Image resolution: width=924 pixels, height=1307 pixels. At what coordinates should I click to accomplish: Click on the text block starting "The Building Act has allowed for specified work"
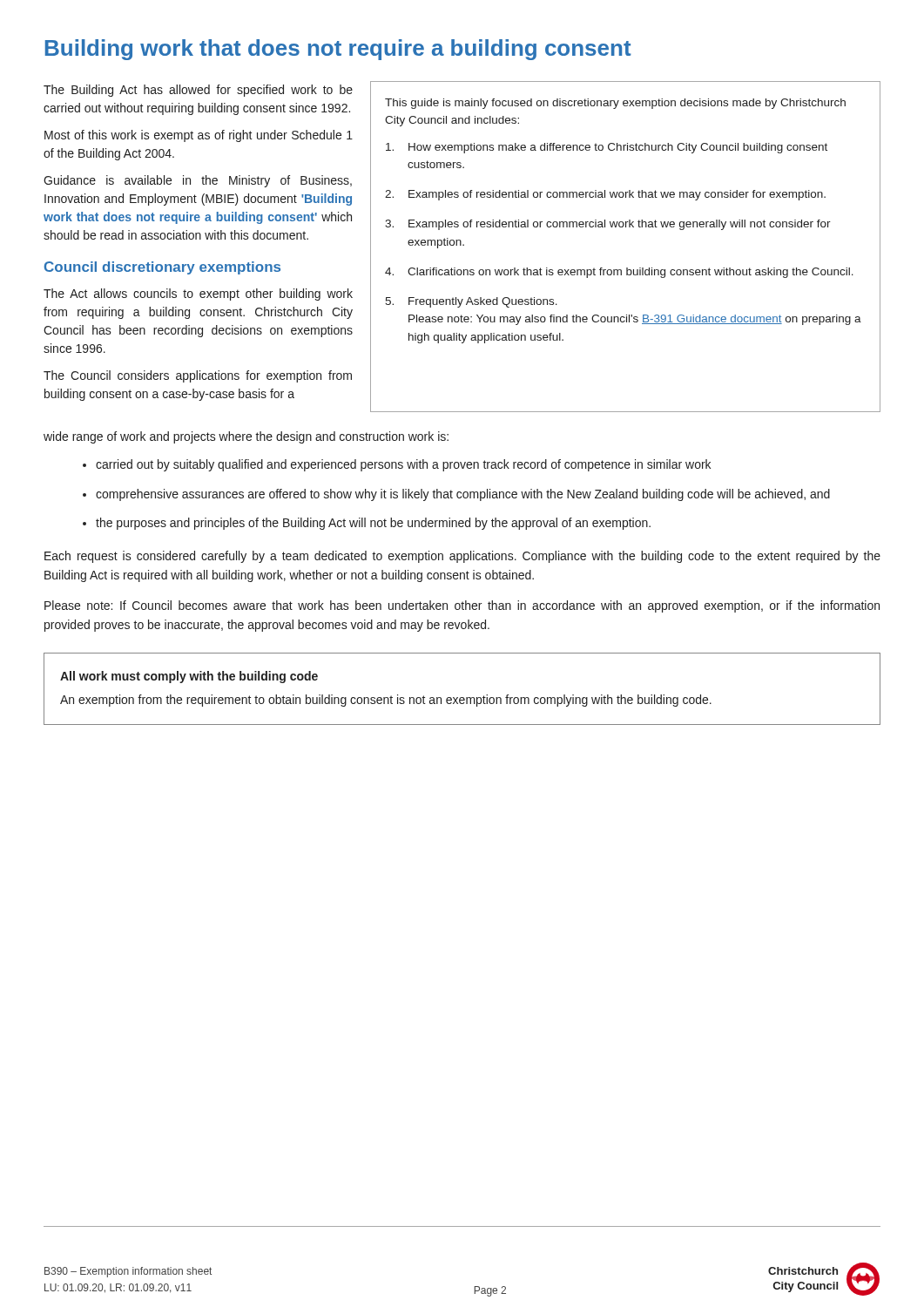(198, 91)
